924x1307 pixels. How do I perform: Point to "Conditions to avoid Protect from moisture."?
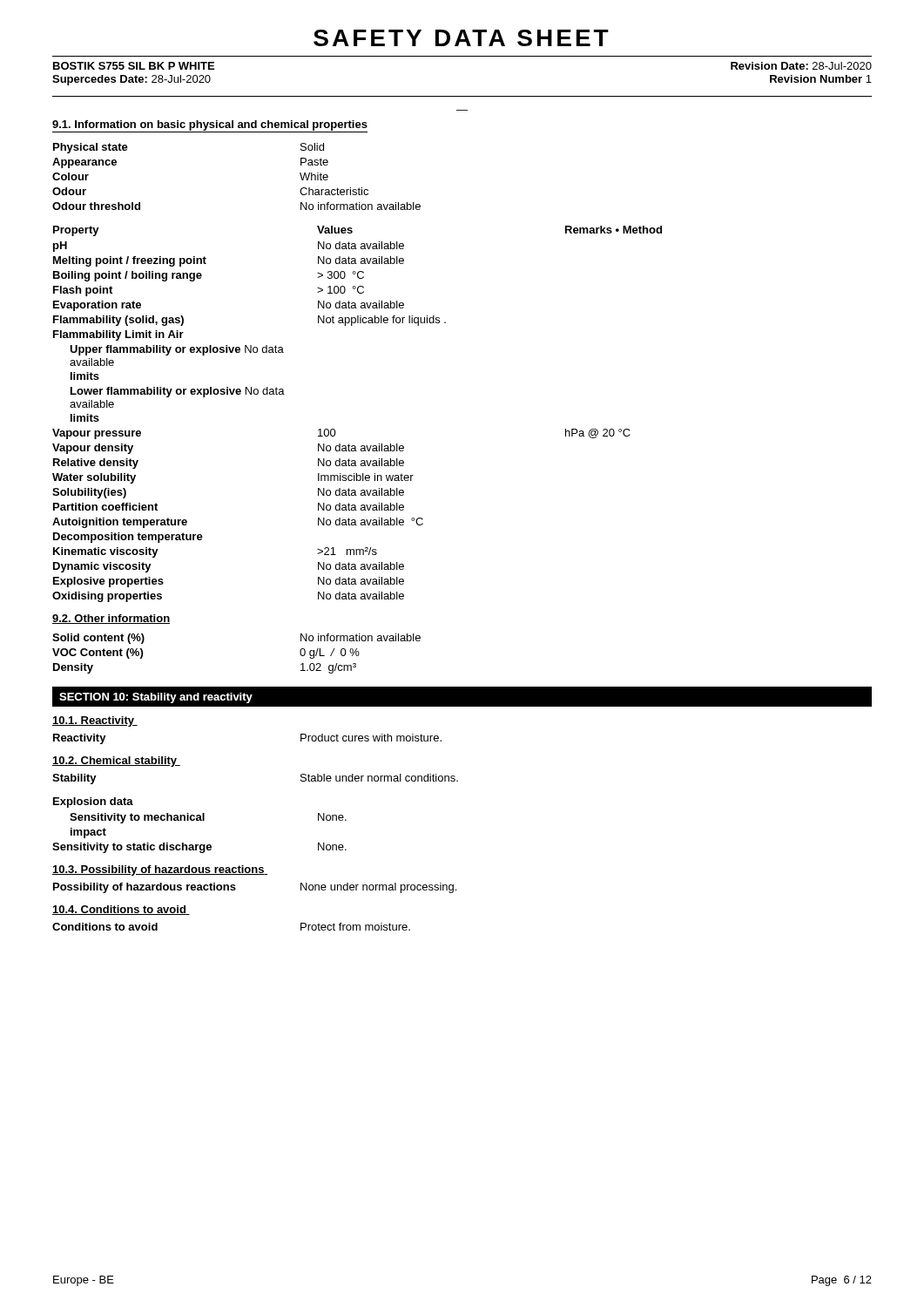coord(101,926)
